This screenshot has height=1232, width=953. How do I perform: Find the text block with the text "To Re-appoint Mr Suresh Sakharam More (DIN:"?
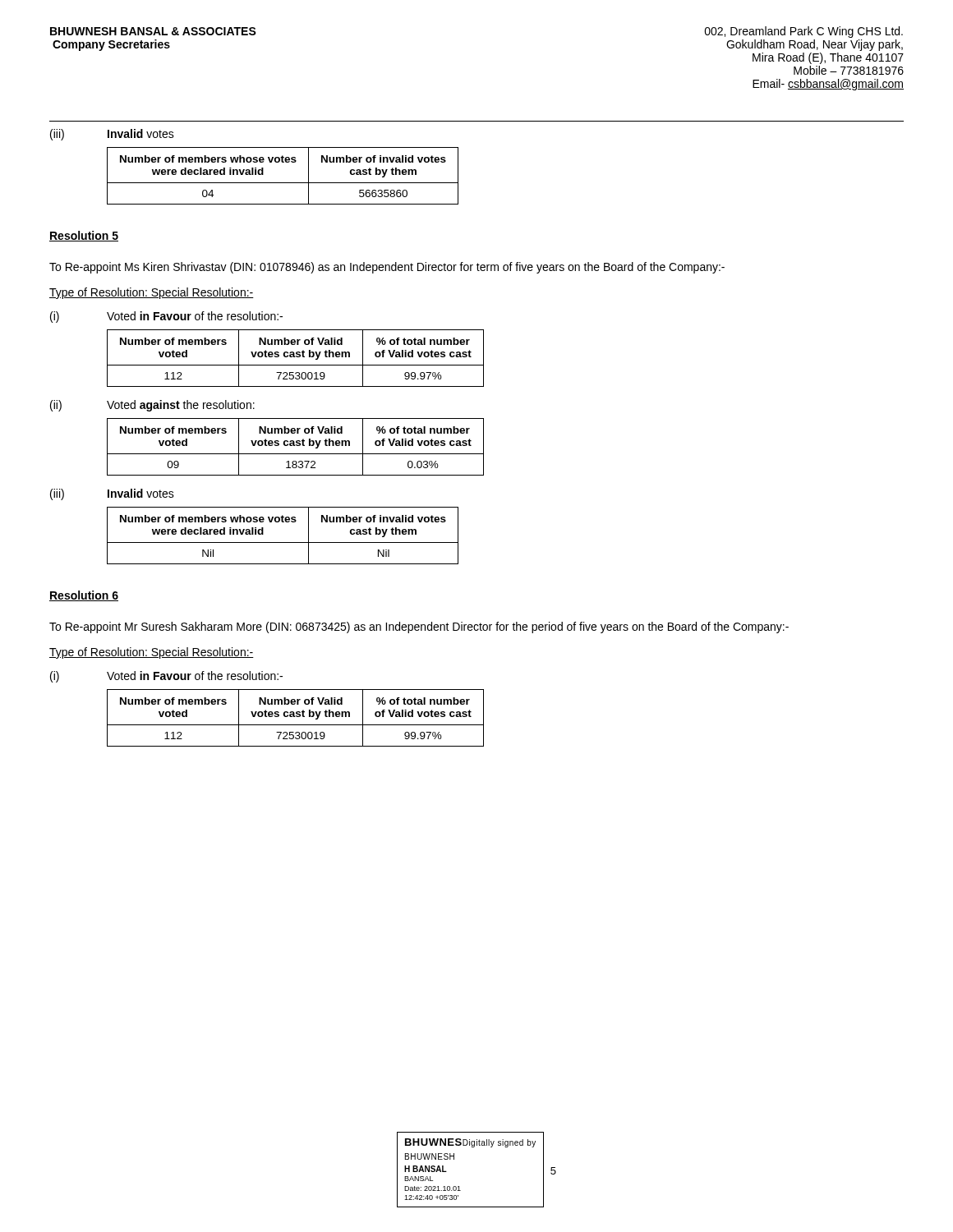coord(476,627)
